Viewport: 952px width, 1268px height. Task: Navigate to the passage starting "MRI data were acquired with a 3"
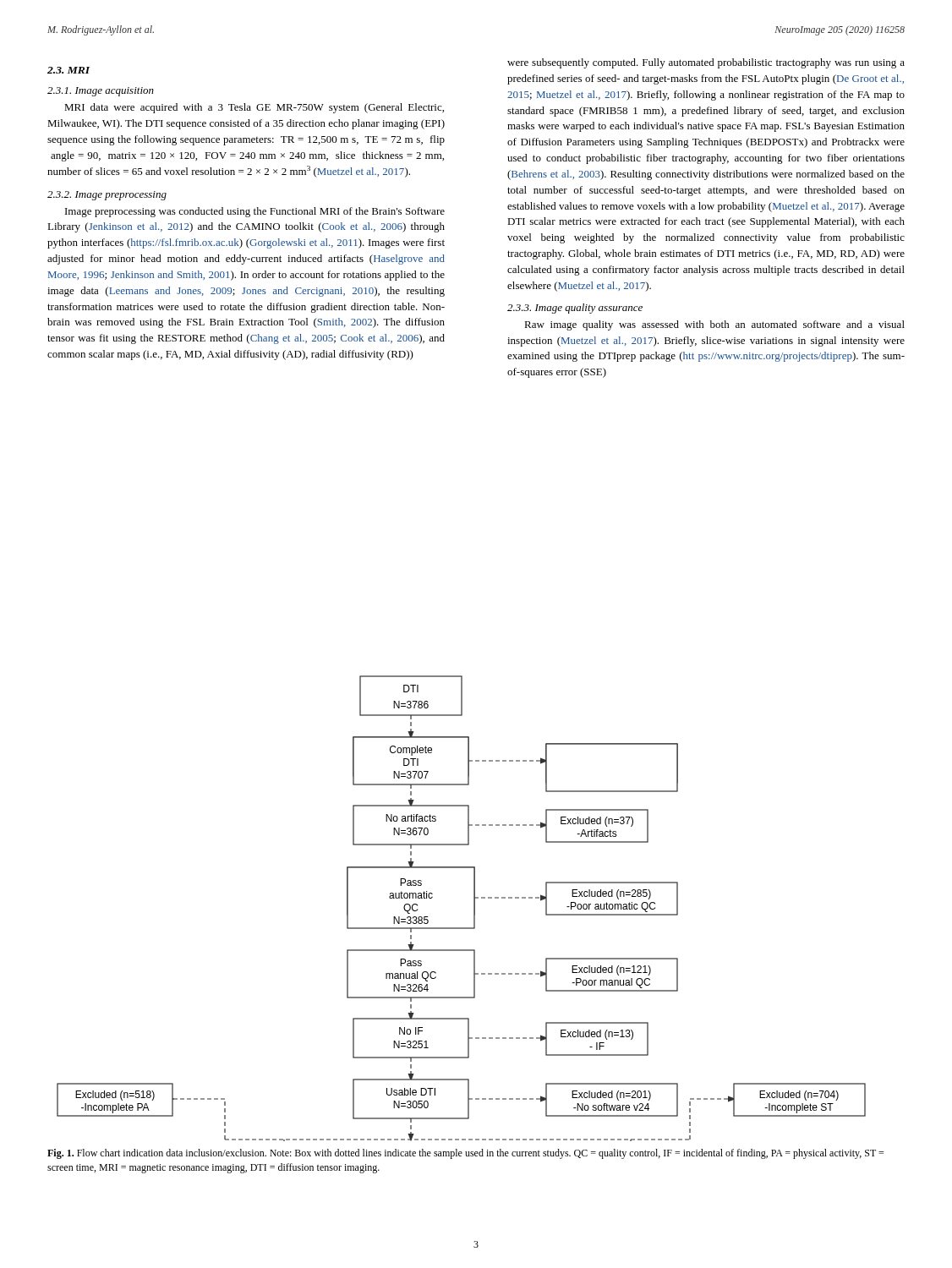pos(246,140)
